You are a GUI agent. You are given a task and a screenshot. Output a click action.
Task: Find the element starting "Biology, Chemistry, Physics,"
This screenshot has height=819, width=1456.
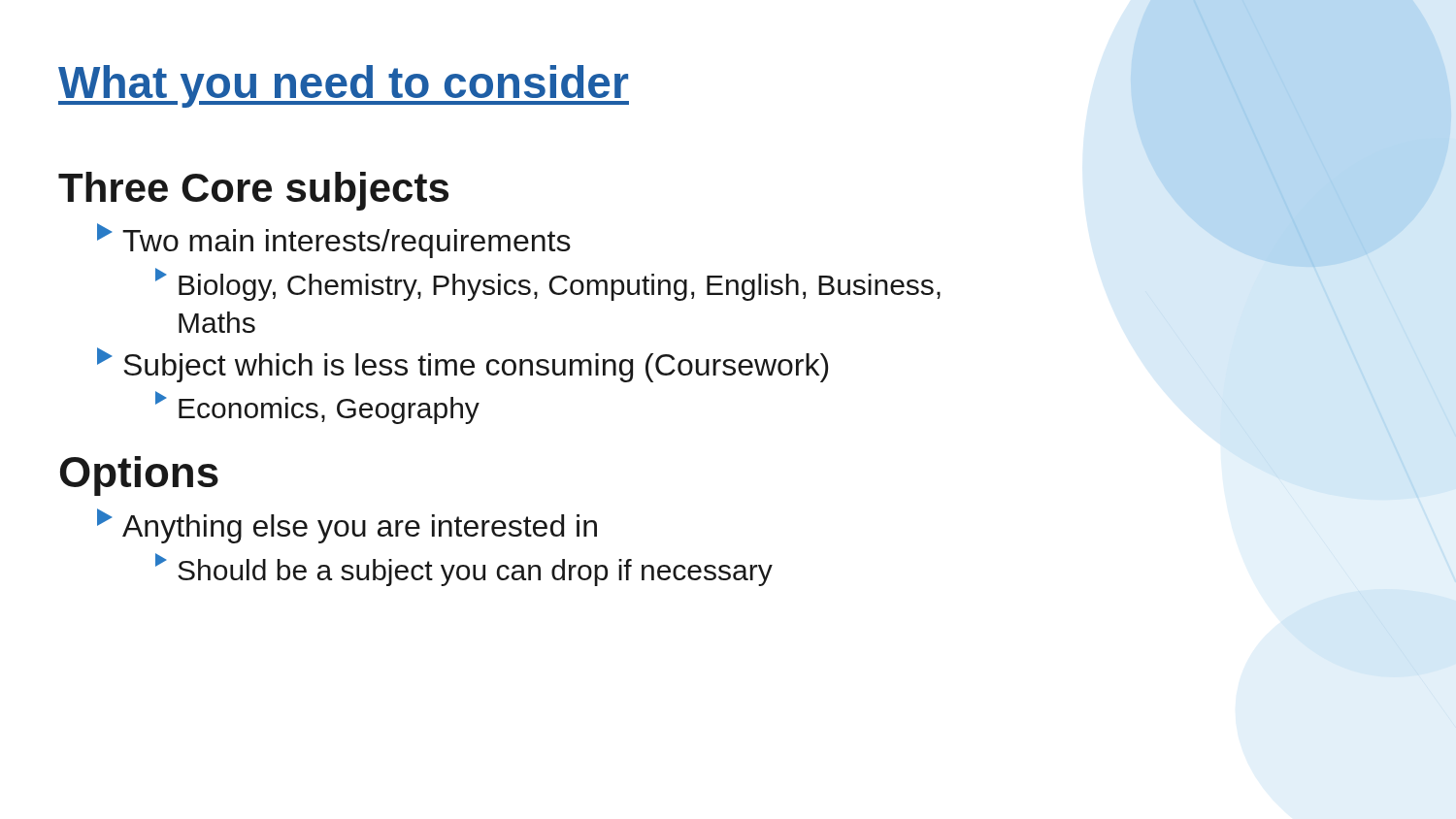coord(558,303)
